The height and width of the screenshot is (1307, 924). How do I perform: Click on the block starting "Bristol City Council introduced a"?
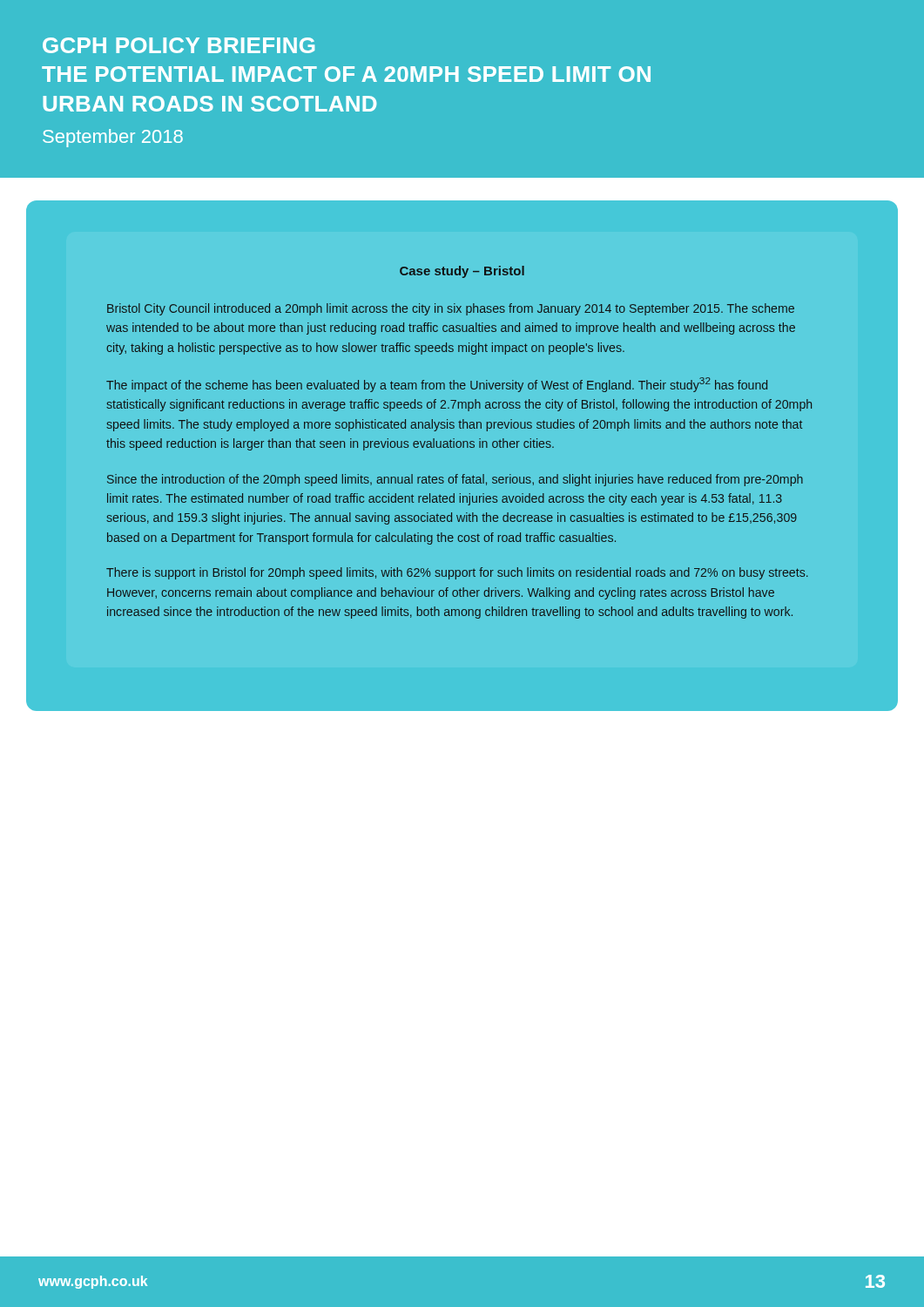coord(451,328)
